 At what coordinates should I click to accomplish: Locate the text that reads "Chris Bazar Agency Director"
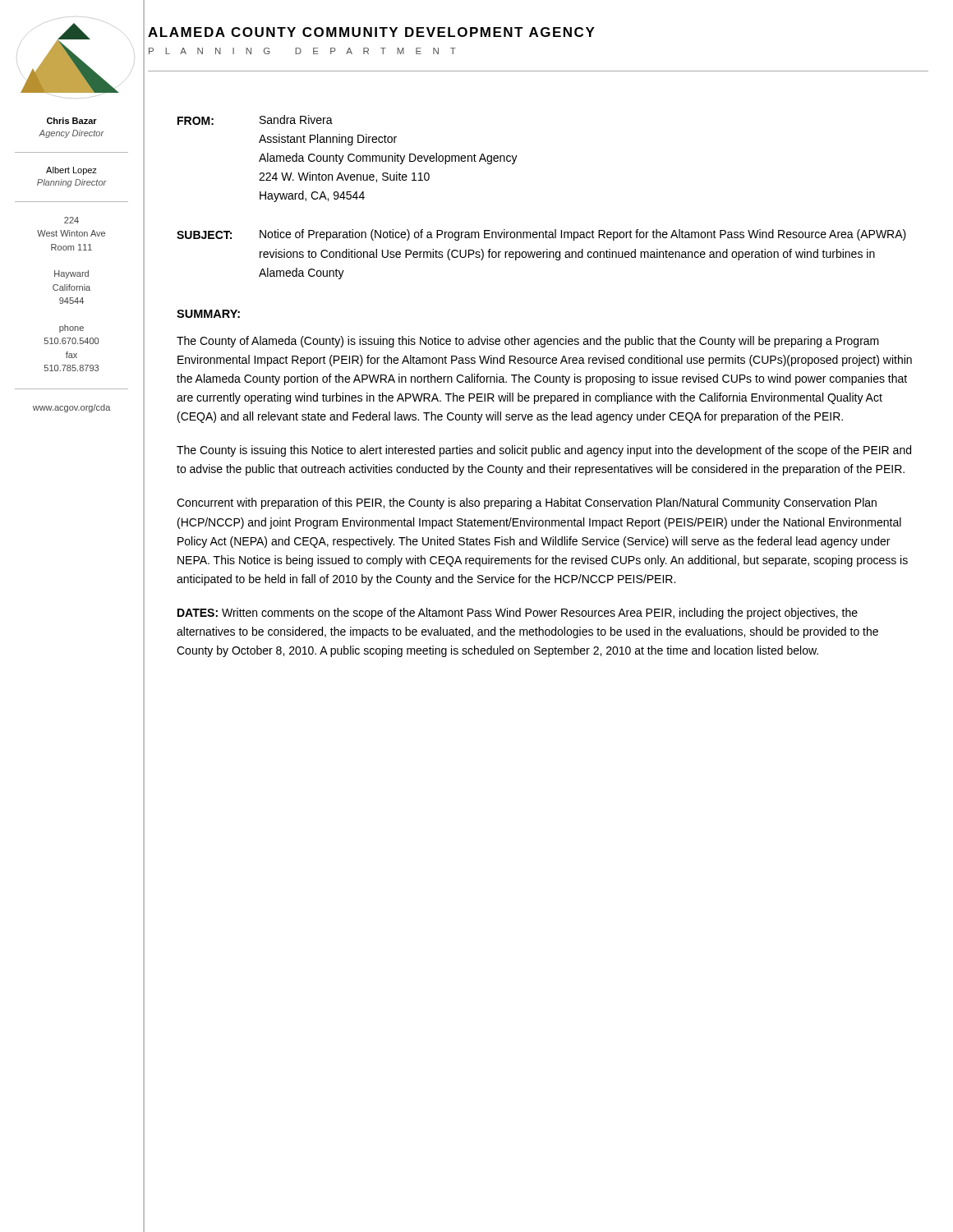pos(71,127)
